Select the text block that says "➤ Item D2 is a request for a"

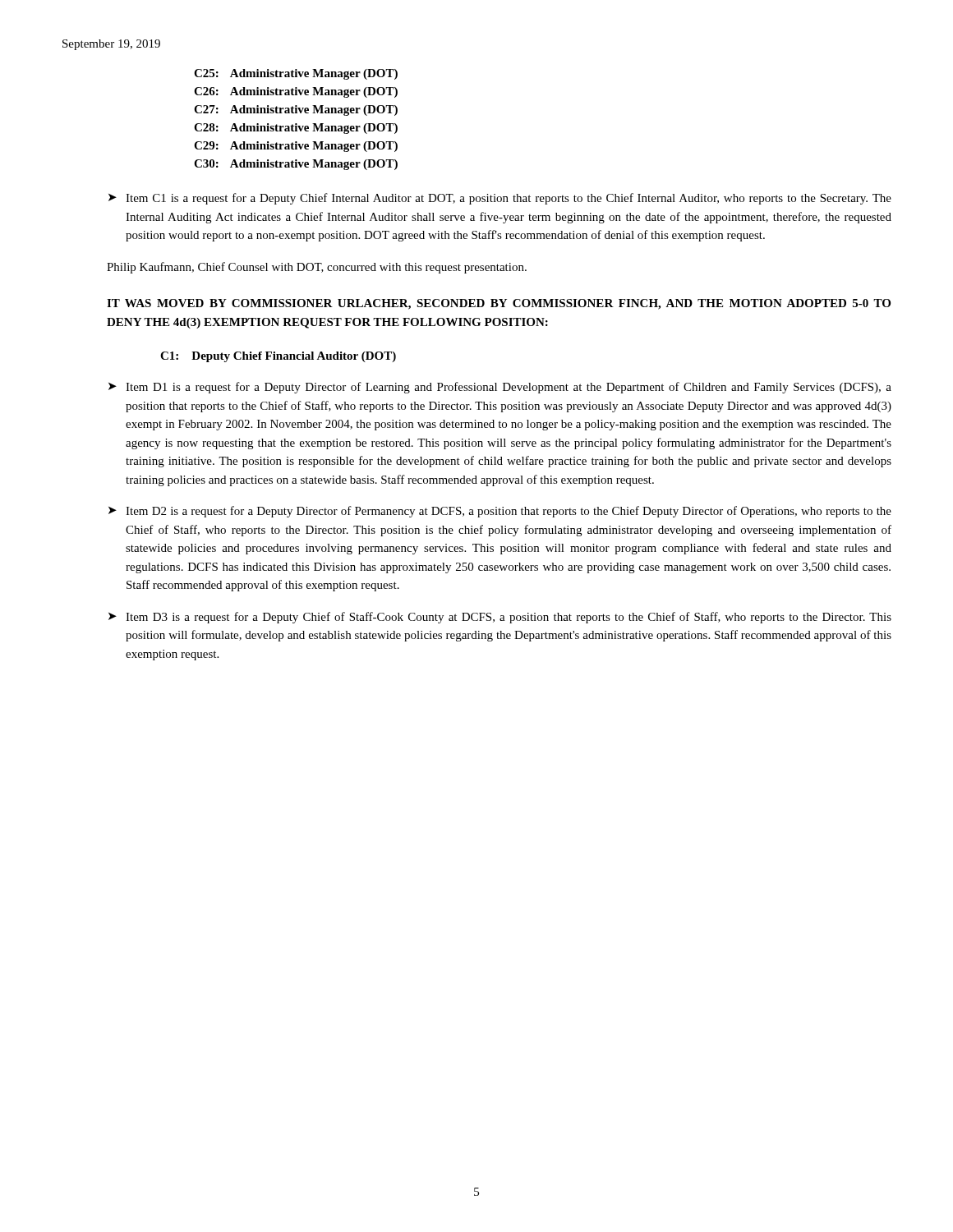[499, 548]
